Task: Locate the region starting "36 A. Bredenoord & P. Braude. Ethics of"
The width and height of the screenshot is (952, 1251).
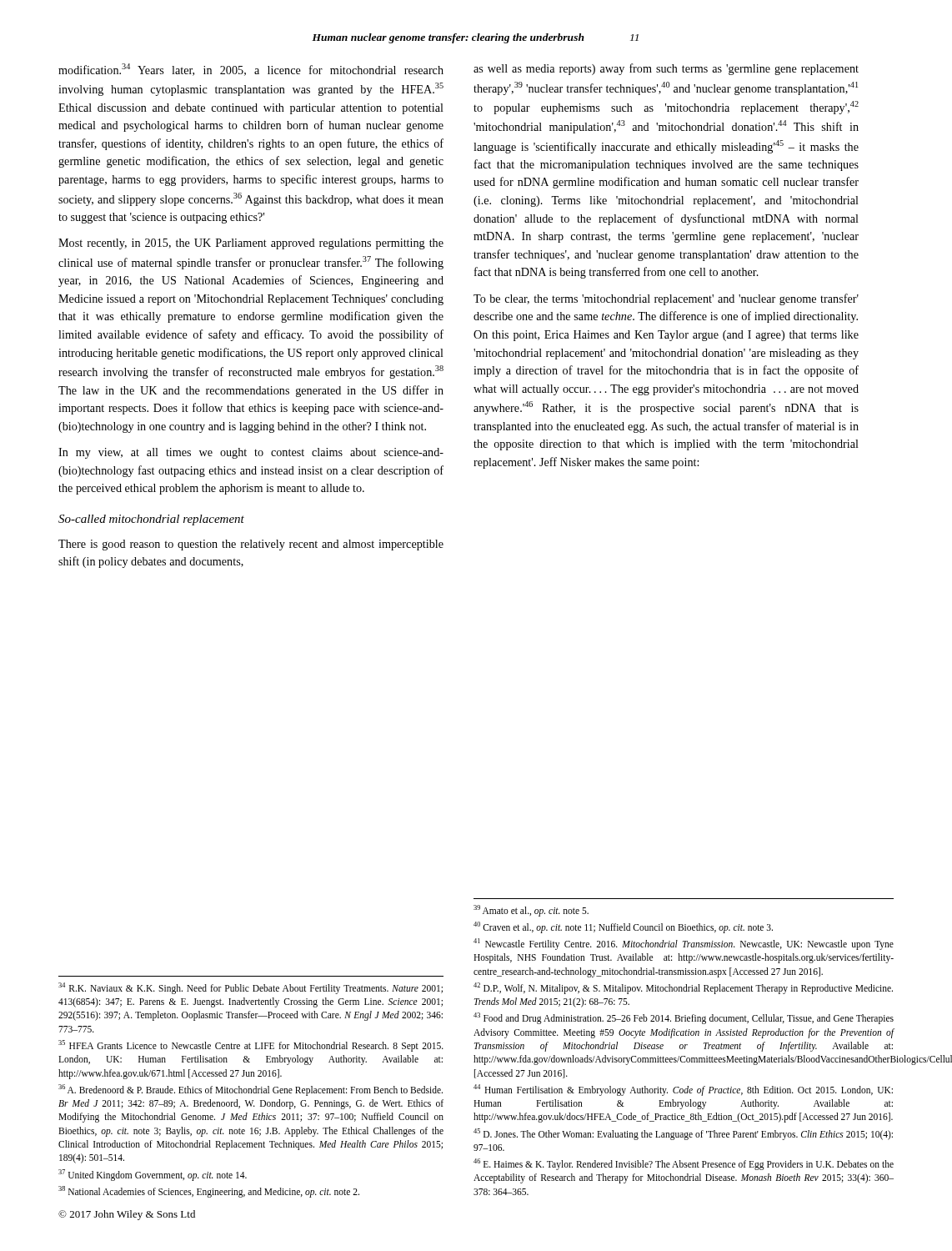Action: pos(251,1123)
